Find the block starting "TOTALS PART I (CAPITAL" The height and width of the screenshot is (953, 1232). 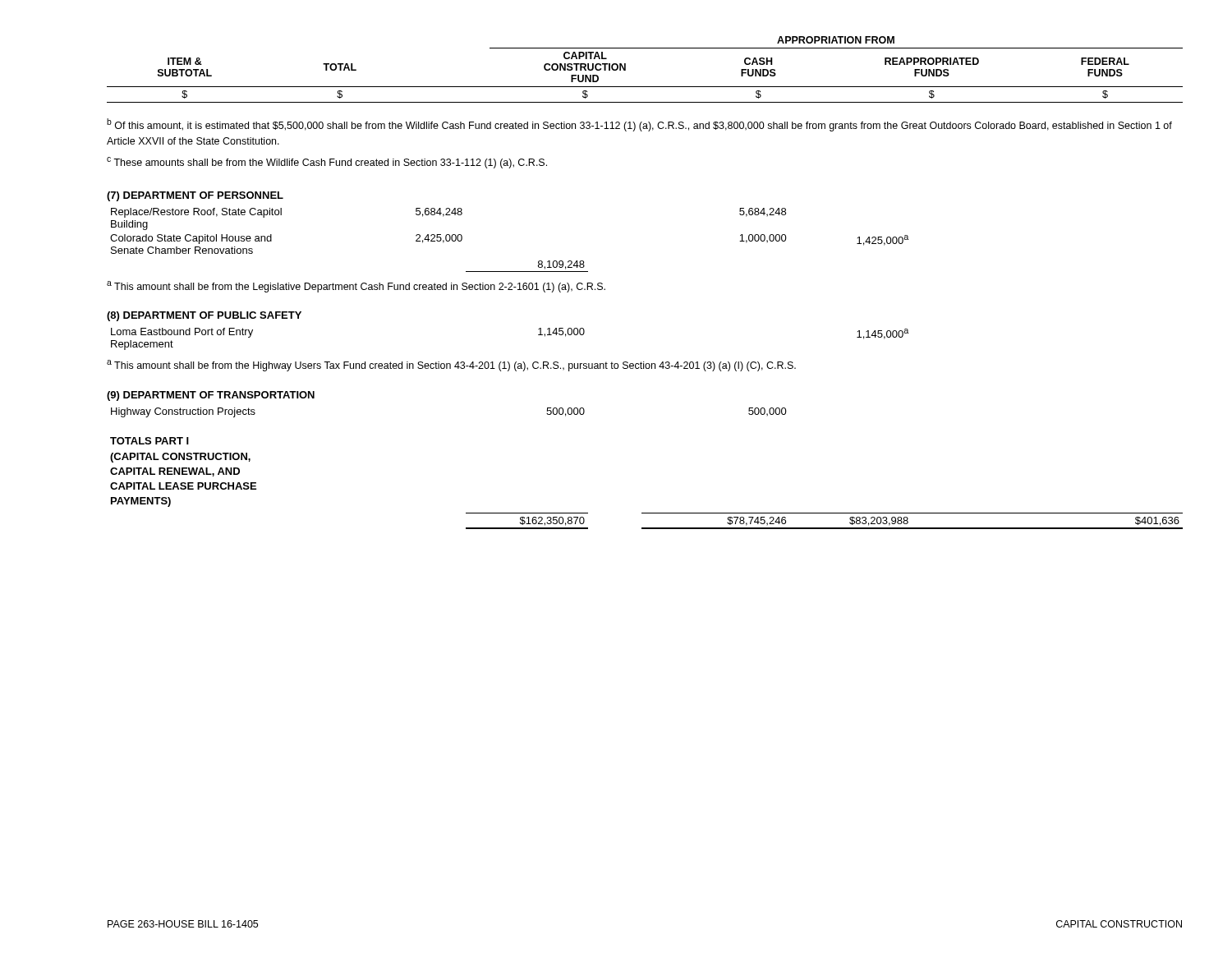point(183,471)
